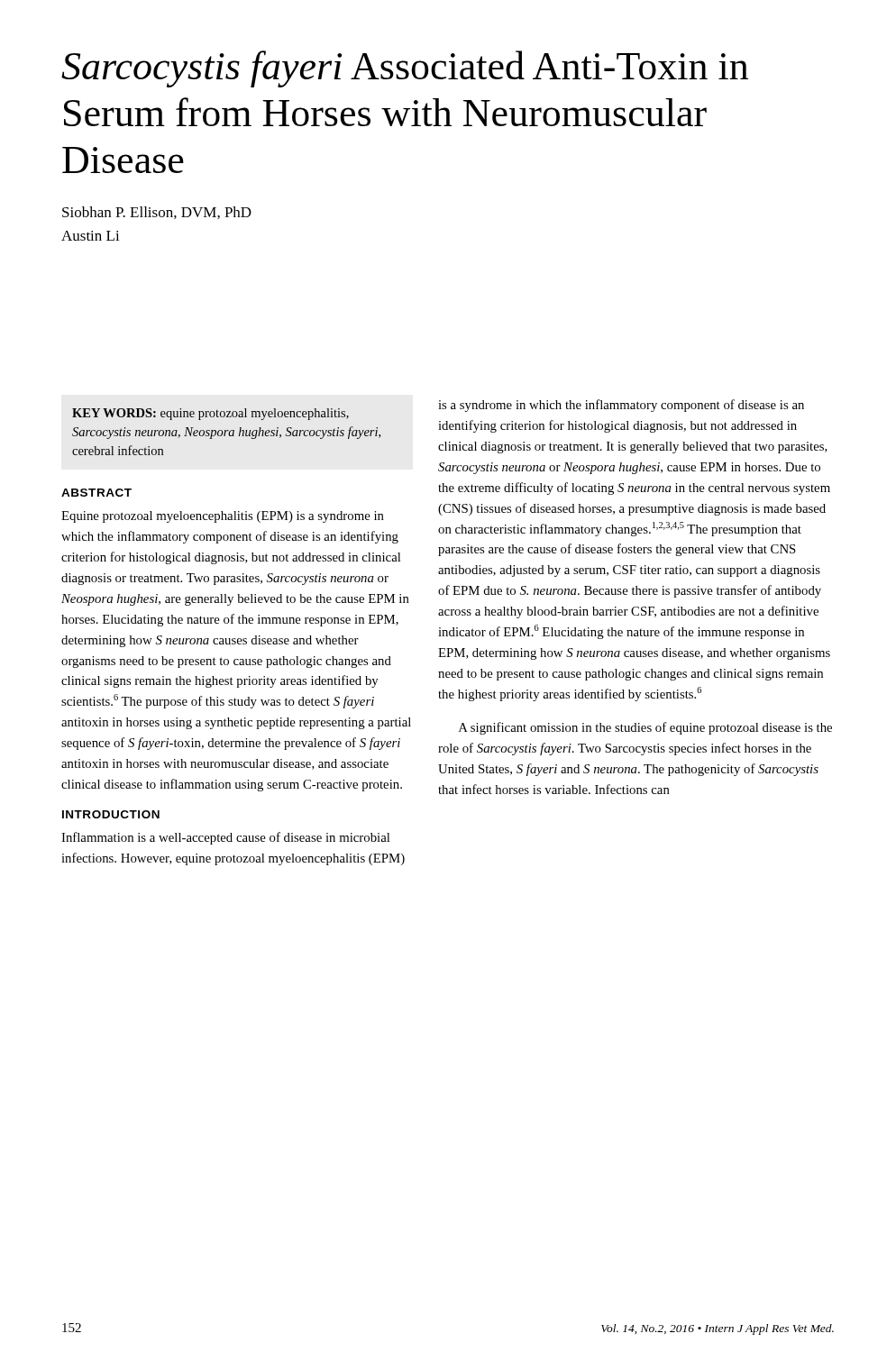Point to "Austin Li"

coord(91,236)
